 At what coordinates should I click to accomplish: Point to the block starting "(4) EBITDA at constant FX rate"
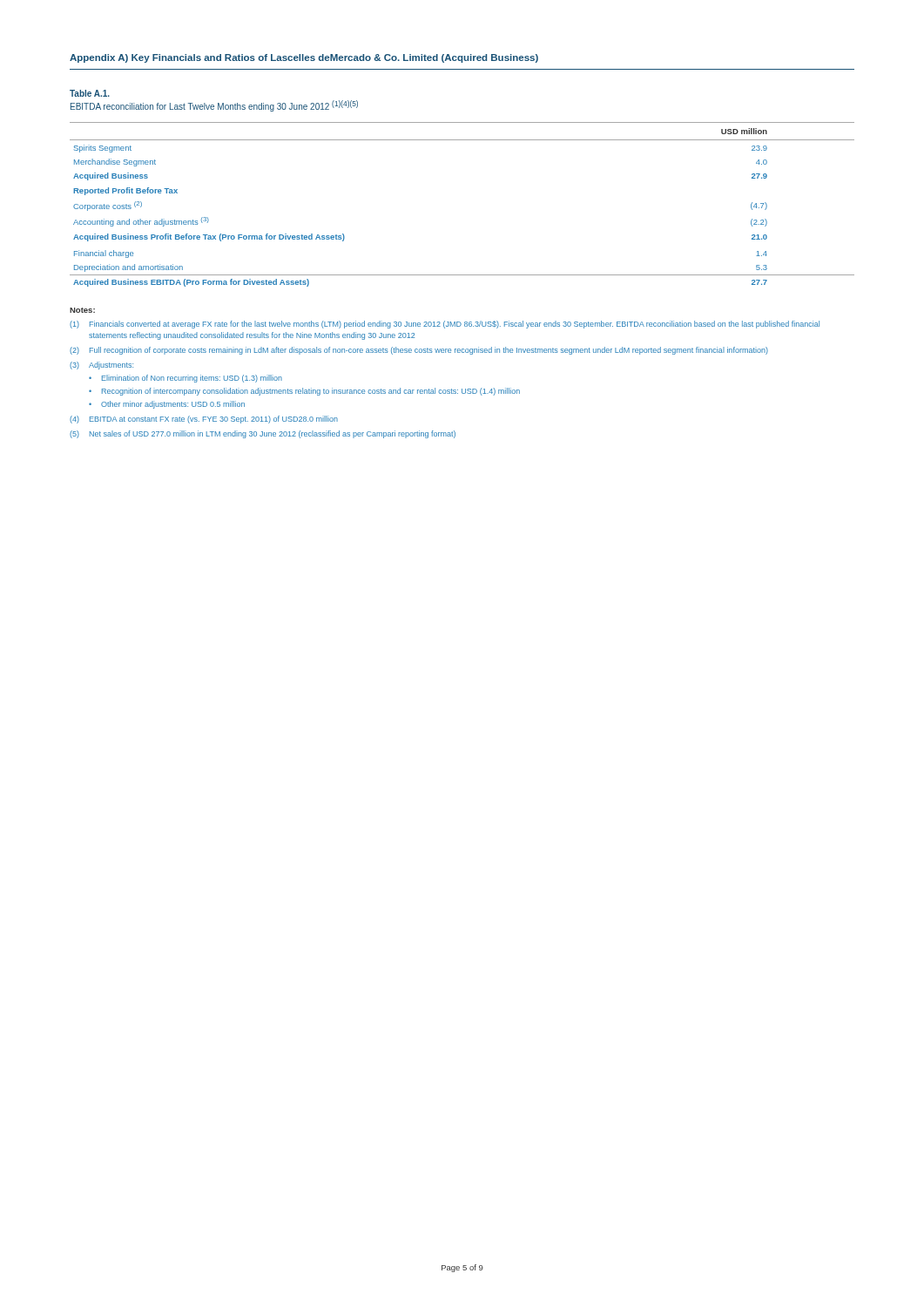pyautogui.click(x=204, y=420)
